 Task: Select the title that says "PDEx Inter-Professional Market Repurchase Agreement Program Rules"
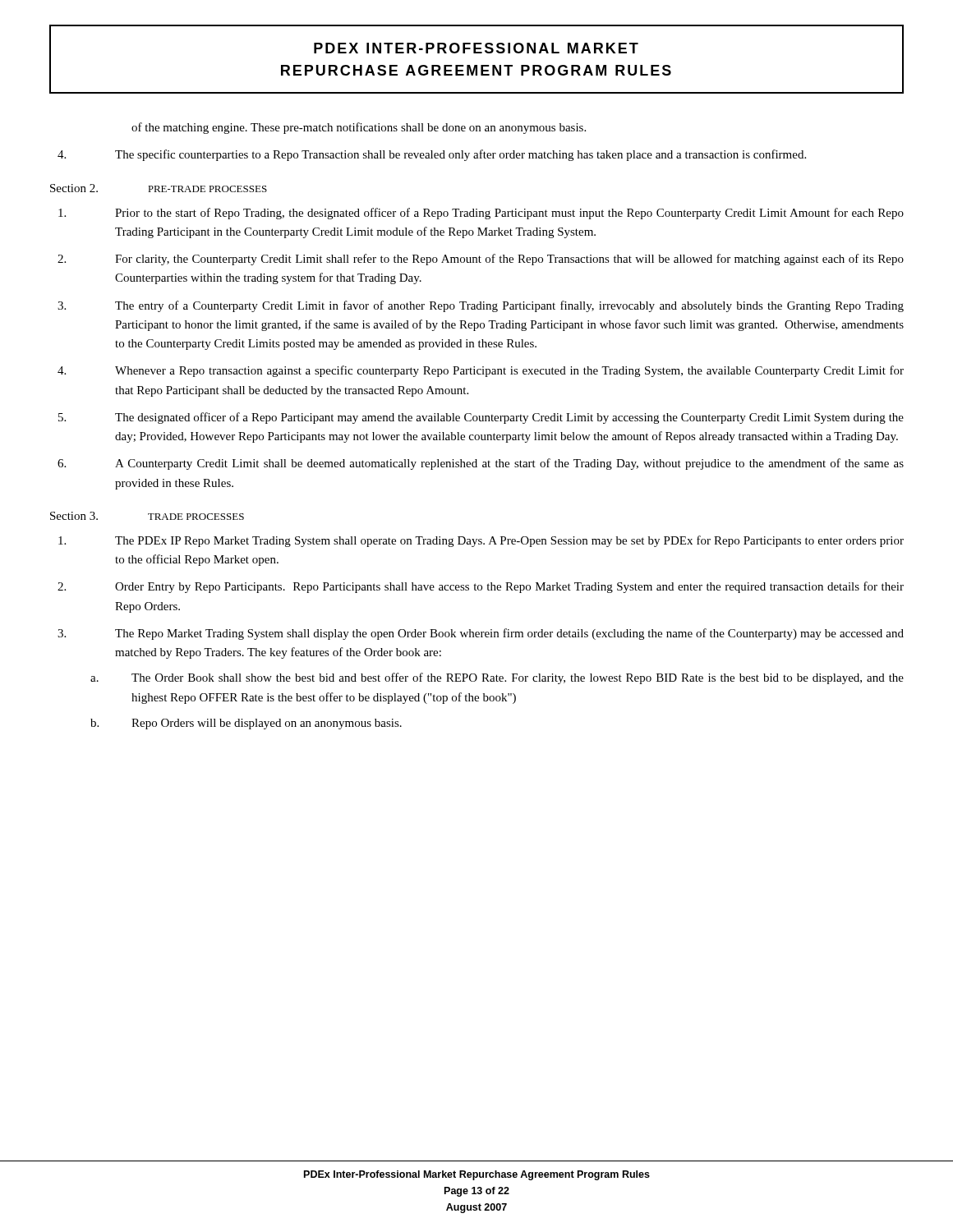tap(476, 60)
